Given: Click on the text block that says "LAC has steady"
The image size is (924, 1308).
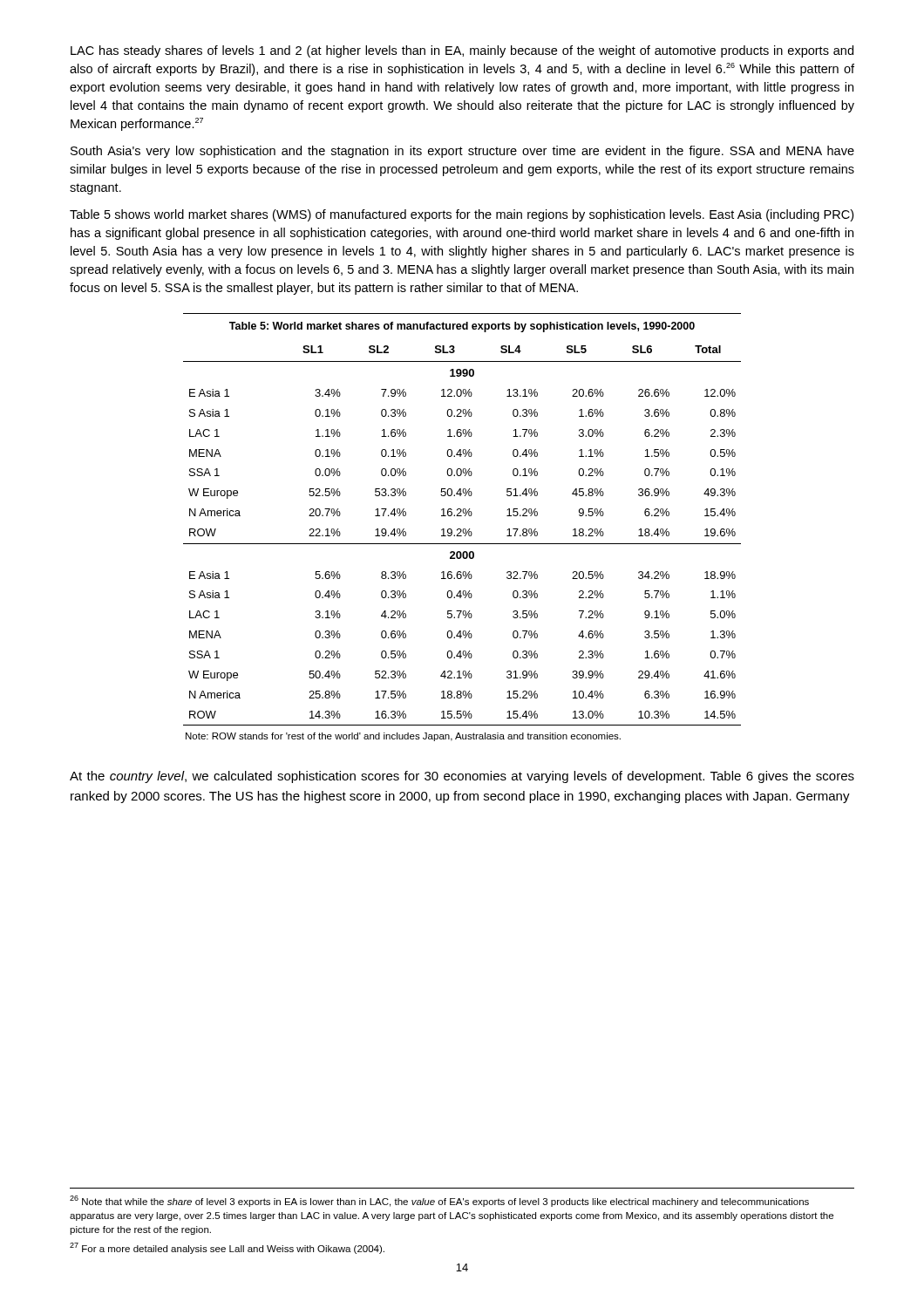Looking at the screenshot, I should pos(462,87).
